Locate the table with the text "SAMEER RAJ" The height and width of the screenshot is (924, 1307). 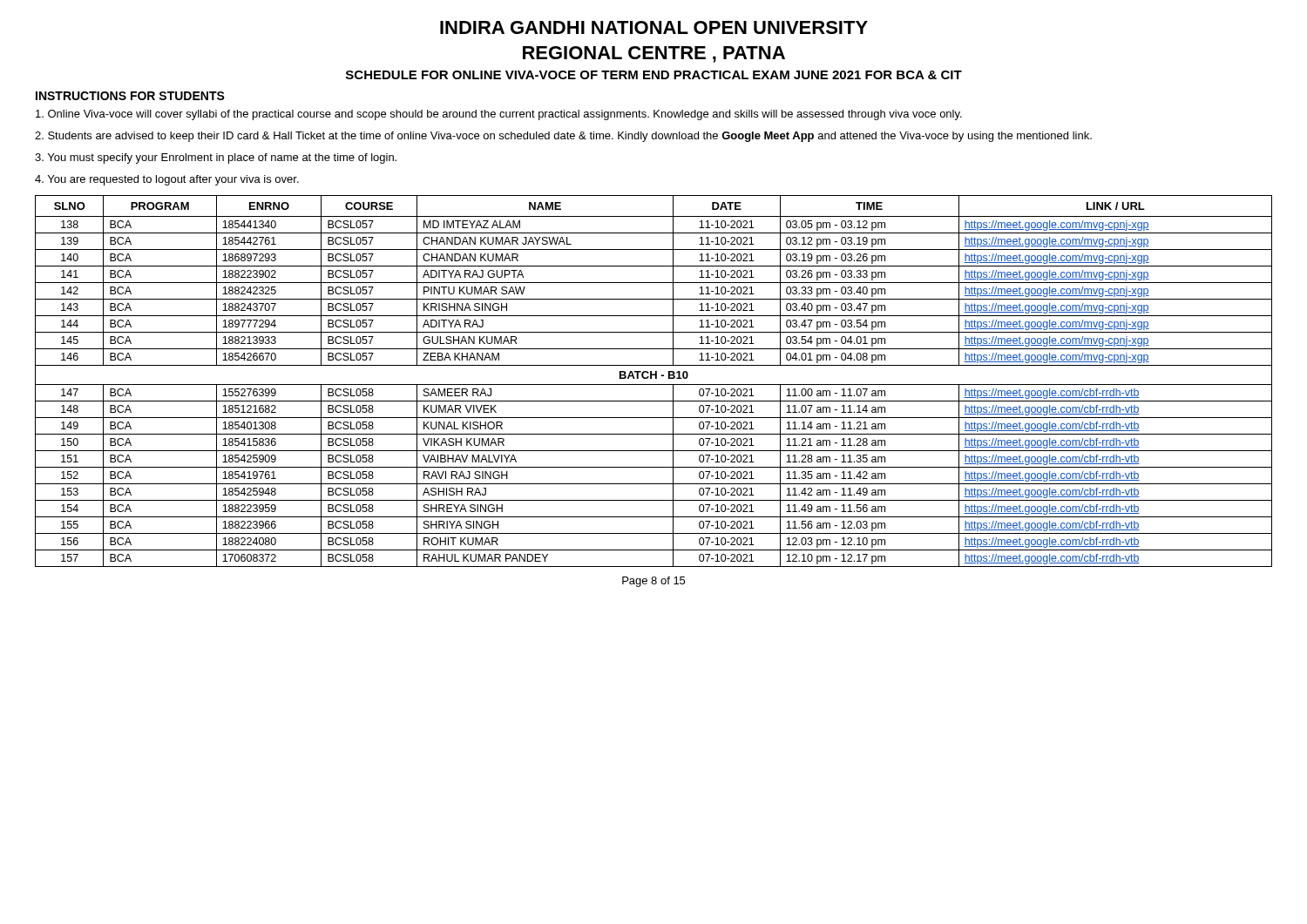654,381
